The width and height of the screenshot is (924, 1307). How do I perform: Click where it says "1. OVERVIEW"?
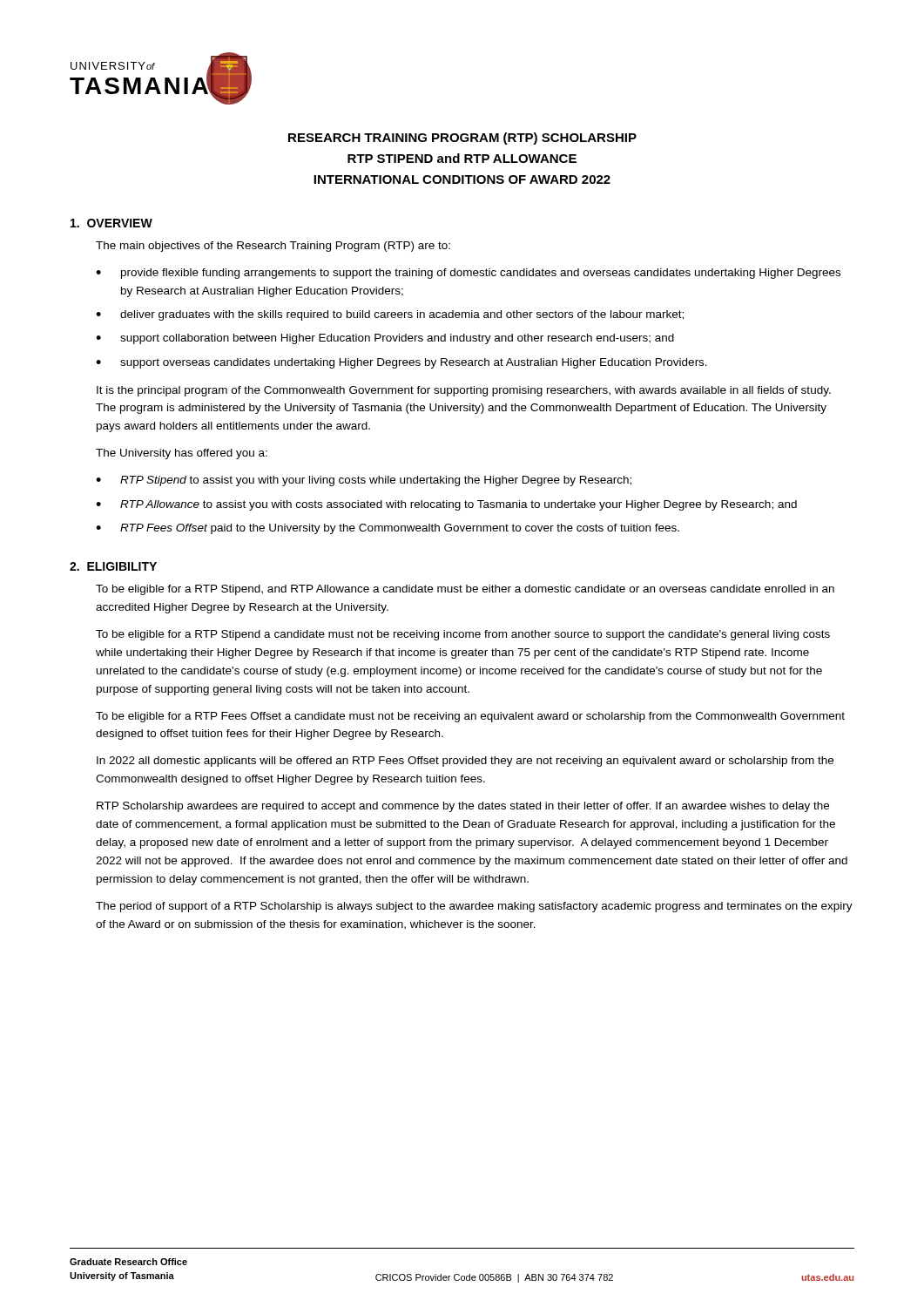tap(111, 223)
